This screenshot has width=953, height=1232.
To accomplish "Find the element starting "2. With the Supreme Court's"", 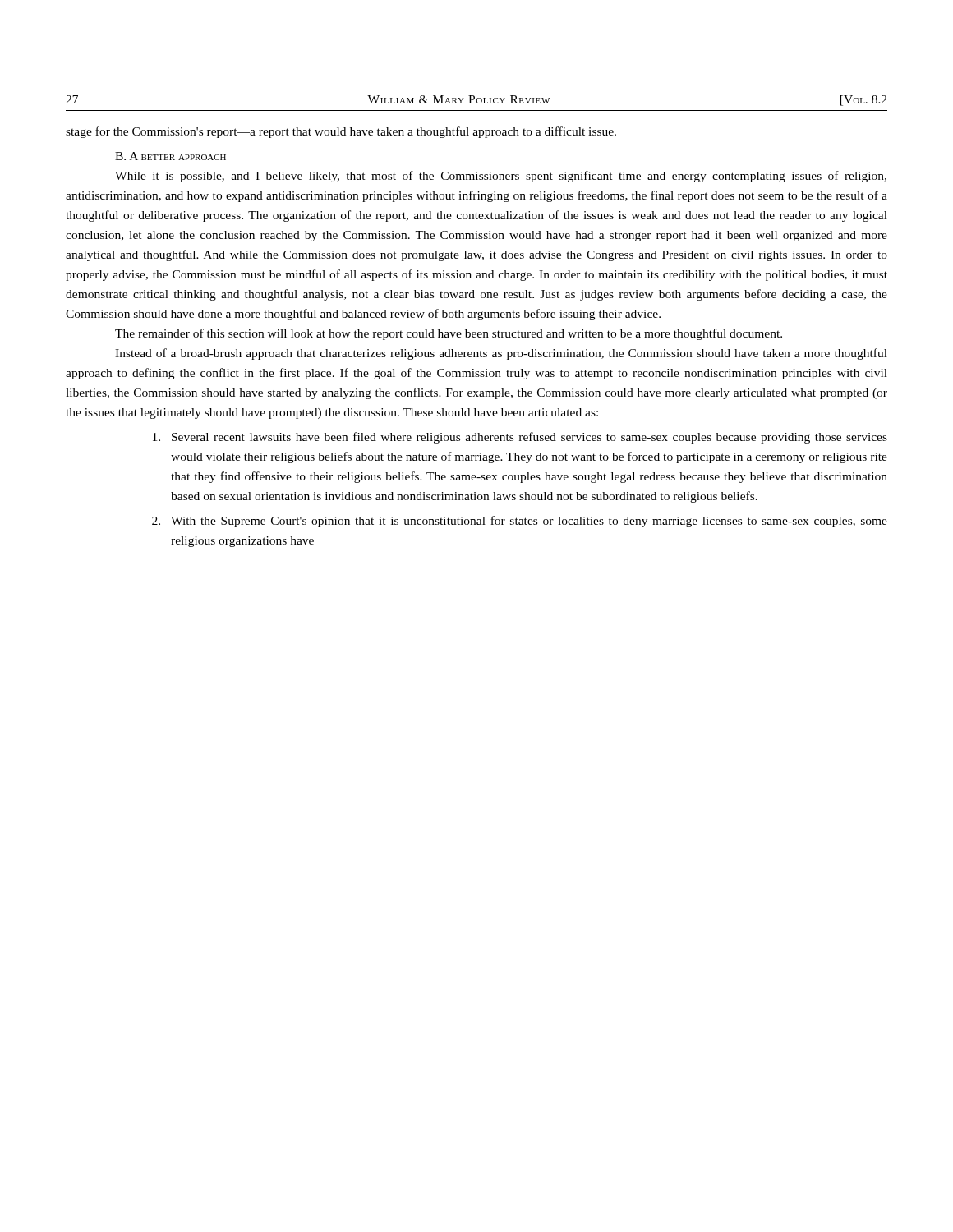I will 509,531.
